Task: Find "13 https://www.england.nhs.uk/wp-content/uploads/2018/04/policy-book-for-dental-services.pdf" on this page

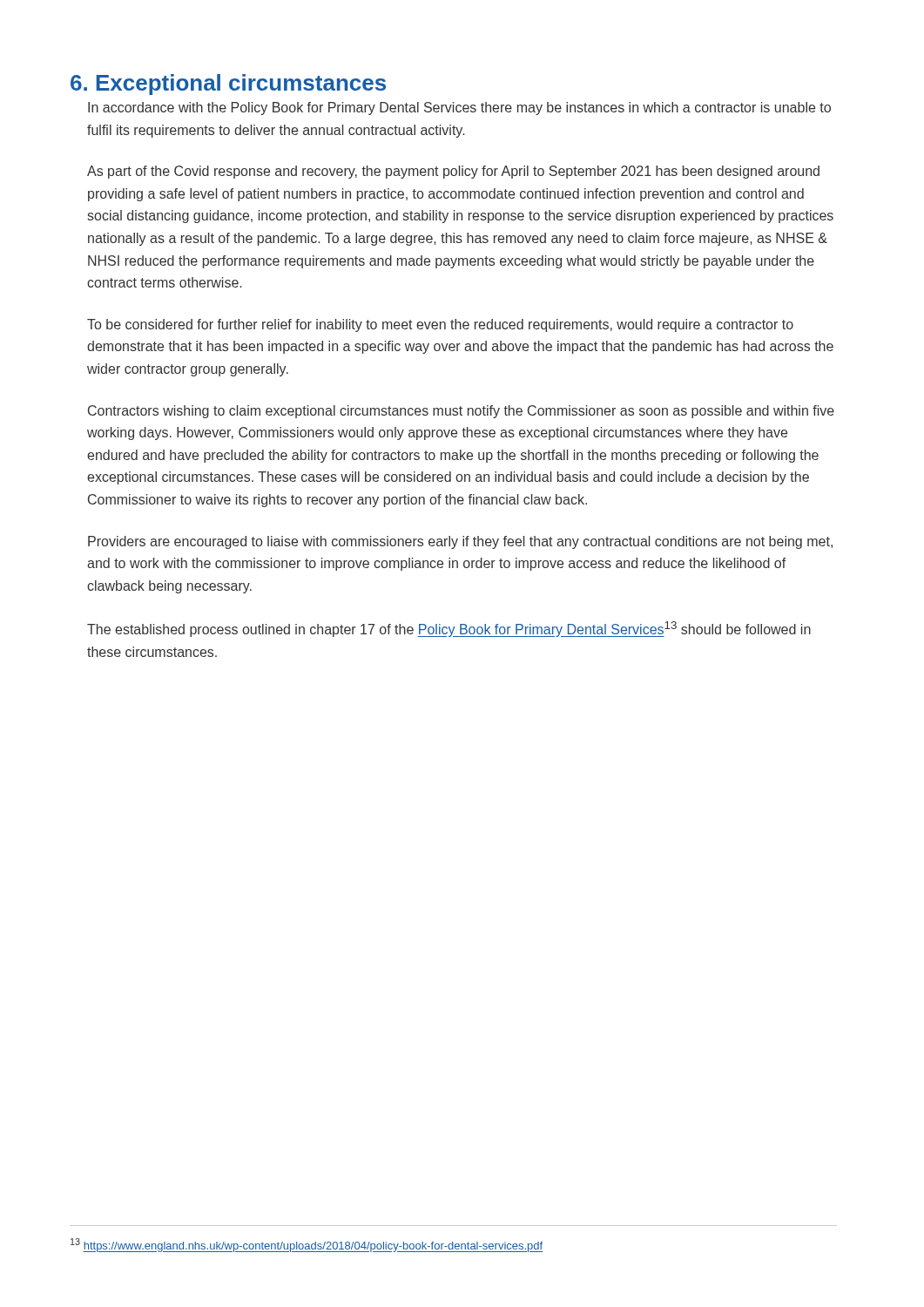Action: pos(453,1245)
